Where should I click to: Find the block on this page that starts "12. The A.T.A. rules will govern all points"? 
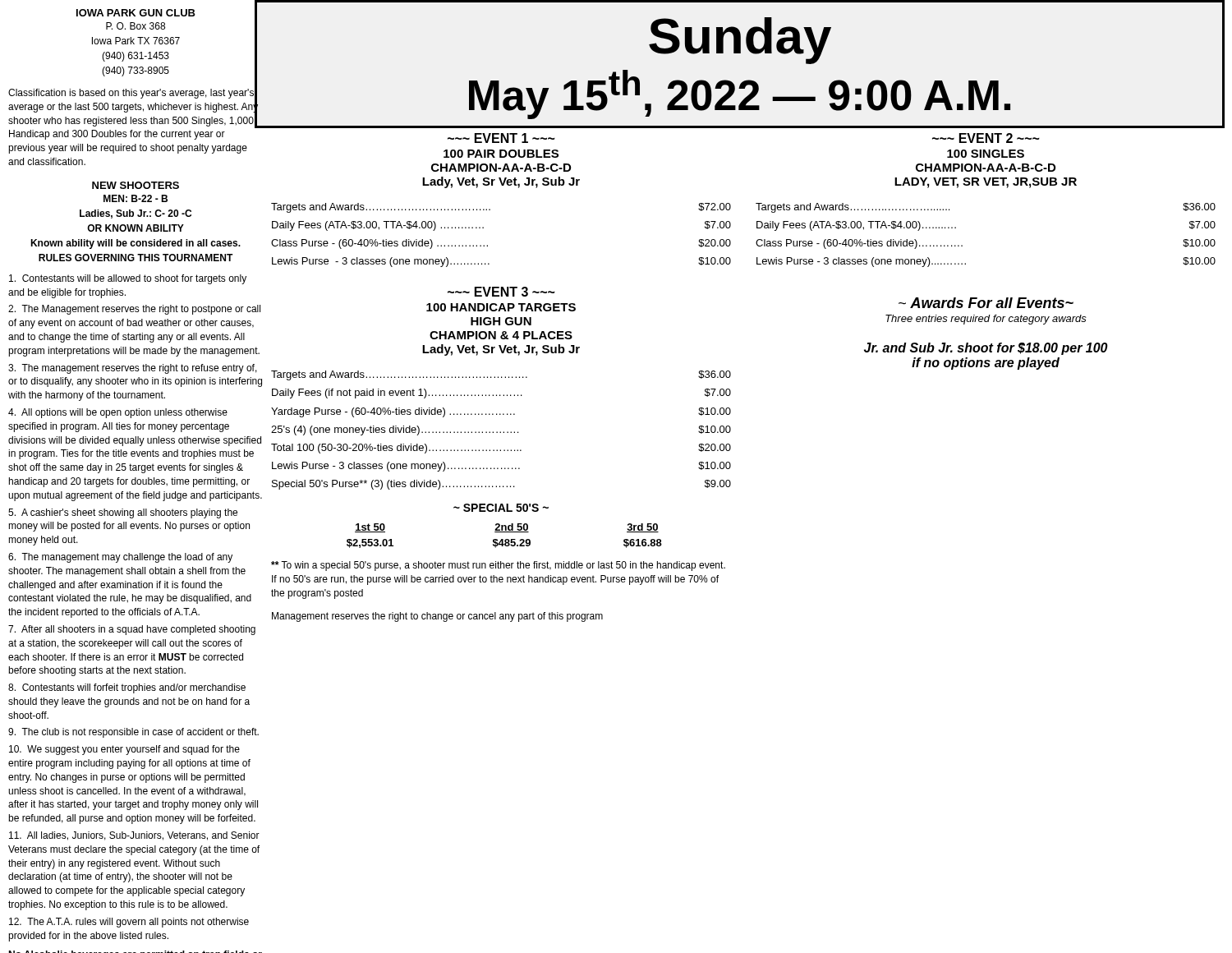[x=136, y=929]
